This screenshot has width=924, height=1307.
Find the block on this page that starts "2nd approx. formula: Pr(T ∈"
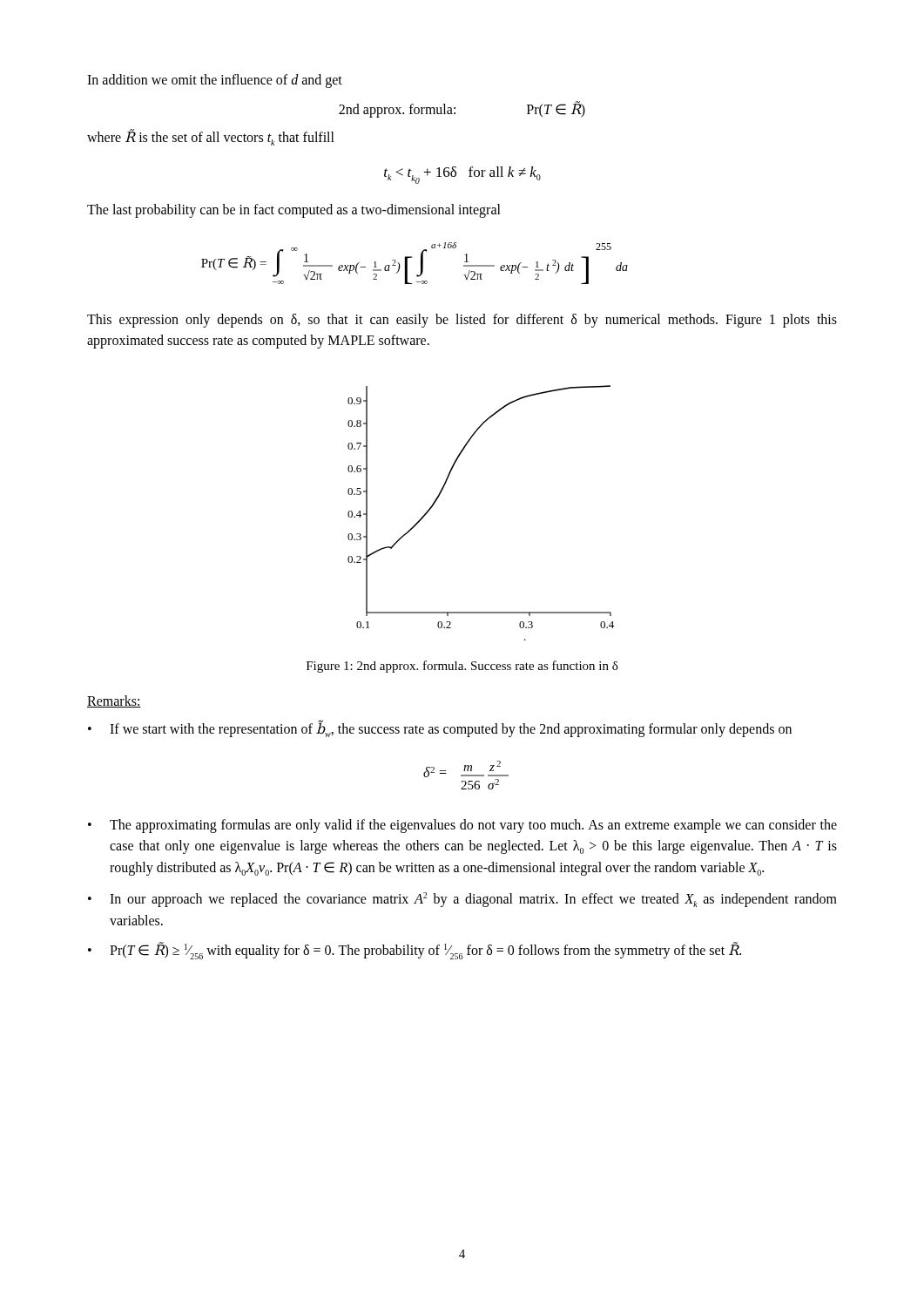point(462,110)
